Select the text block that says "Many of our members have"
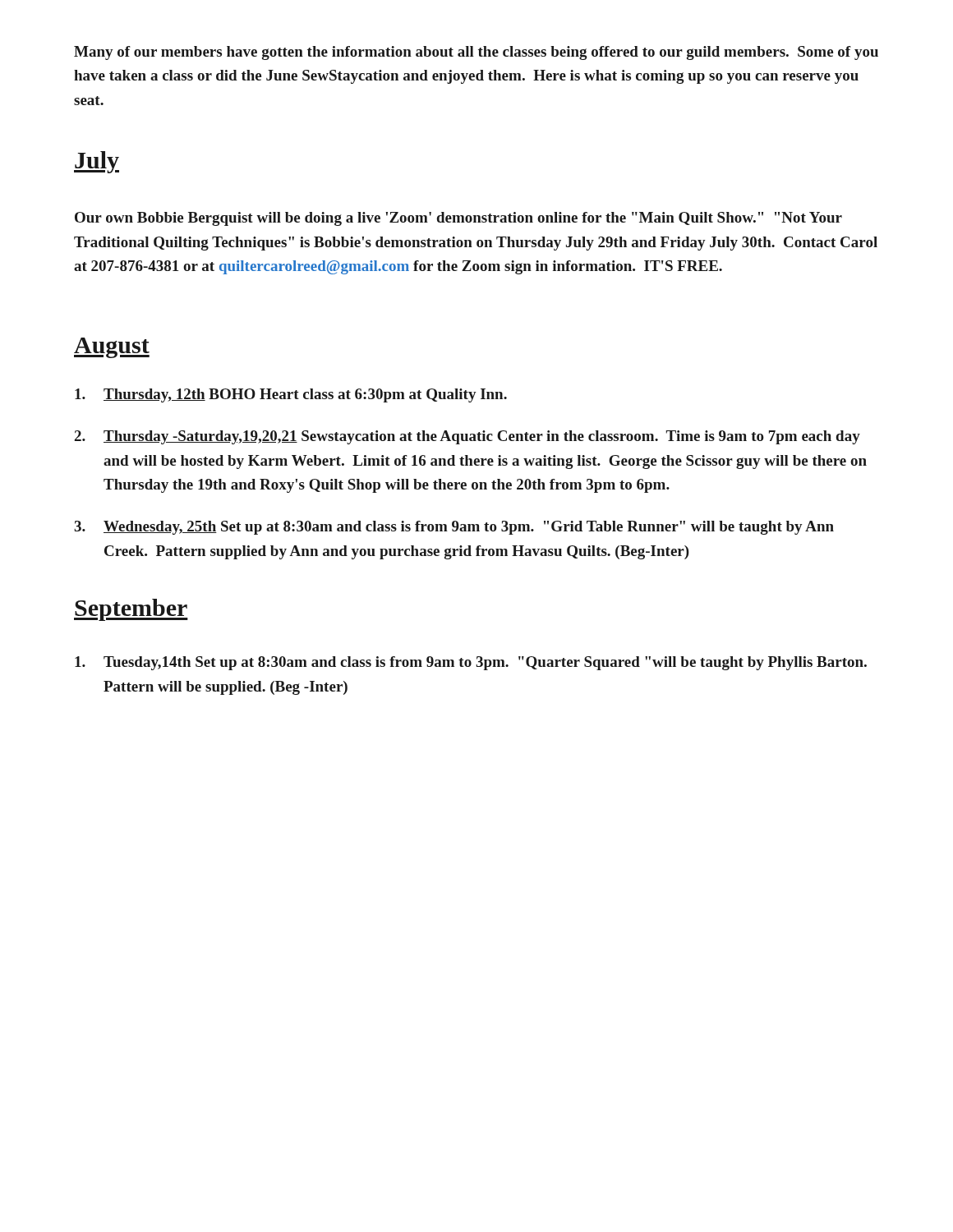This screenshot has height=1232, width=953. [x=476, y=76]
